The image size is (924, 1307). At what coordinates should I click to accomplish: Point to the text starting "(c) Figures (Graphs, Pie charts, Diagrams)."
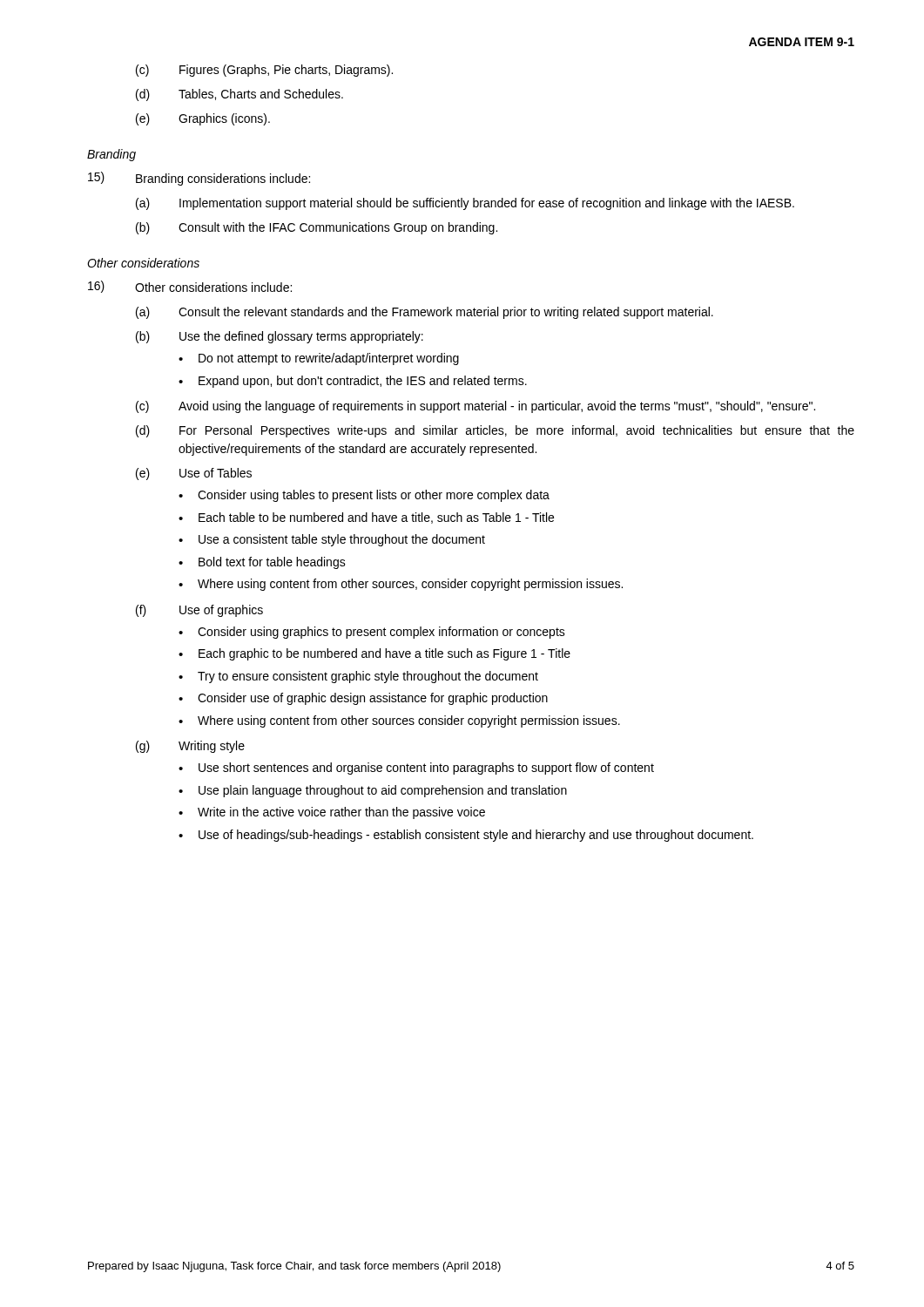tap(264, 71)
